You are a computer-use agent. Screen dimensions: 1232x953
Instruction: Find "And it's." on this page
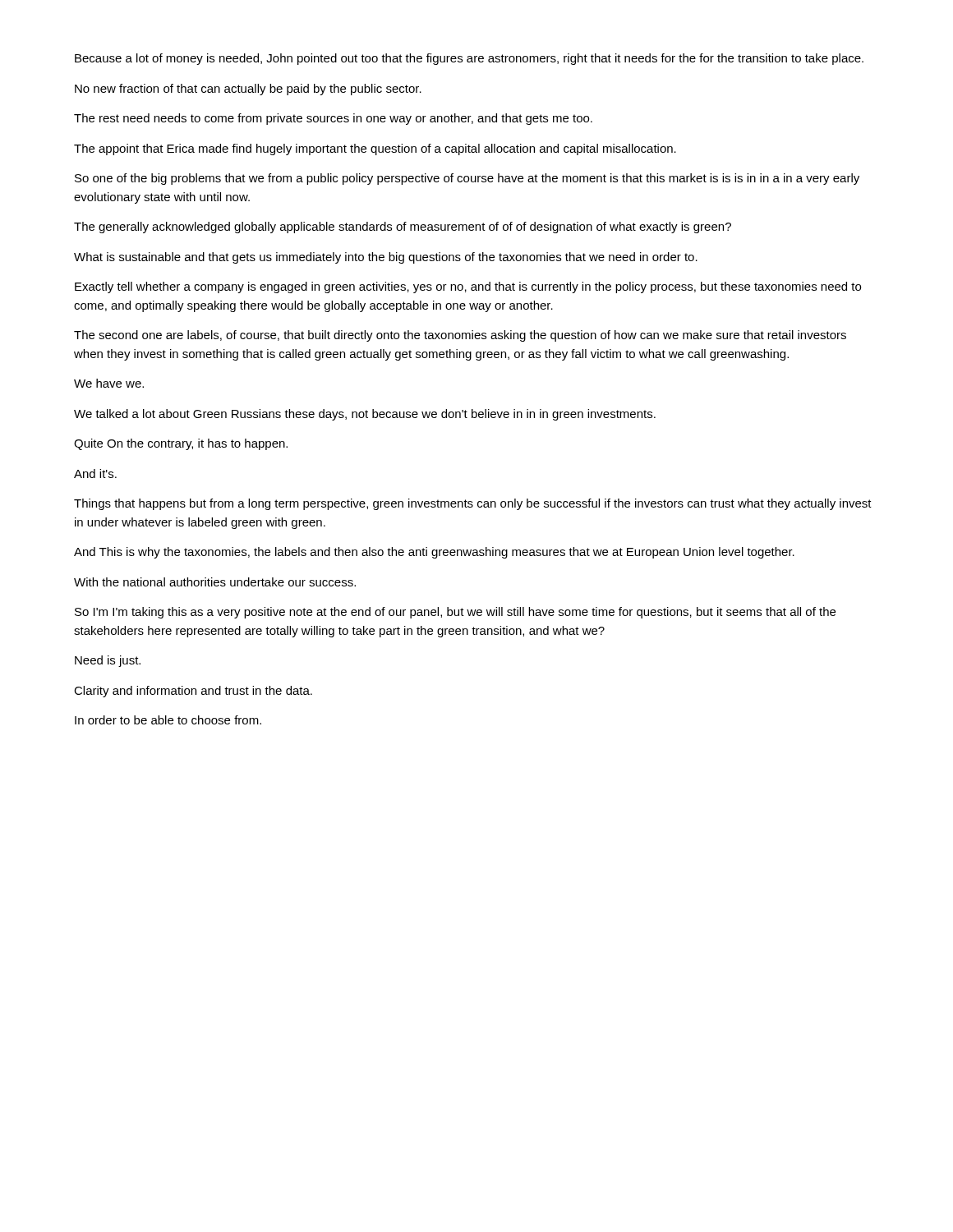point(96,473)
